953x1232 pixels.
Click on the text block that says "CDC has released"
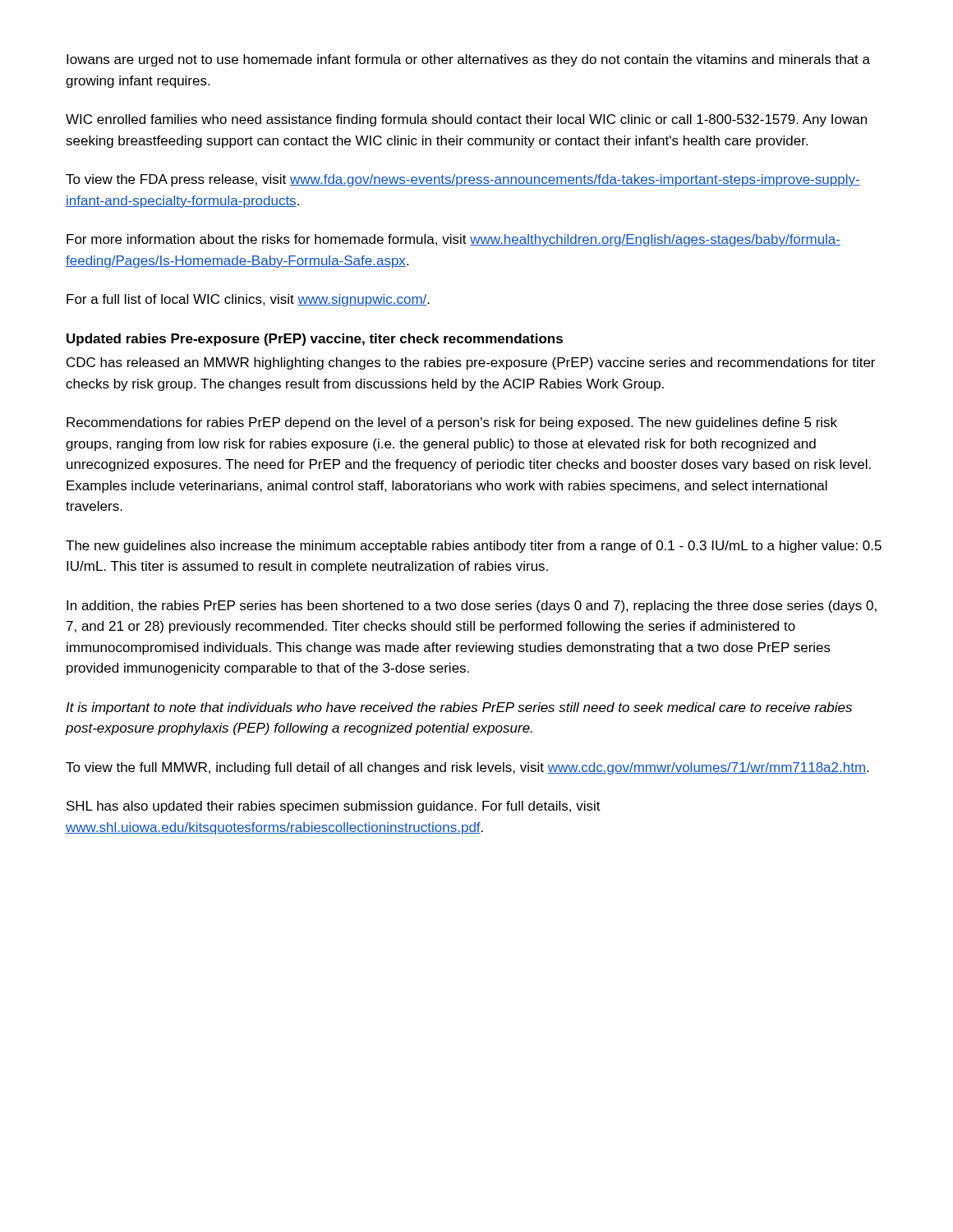click(471, 373)
